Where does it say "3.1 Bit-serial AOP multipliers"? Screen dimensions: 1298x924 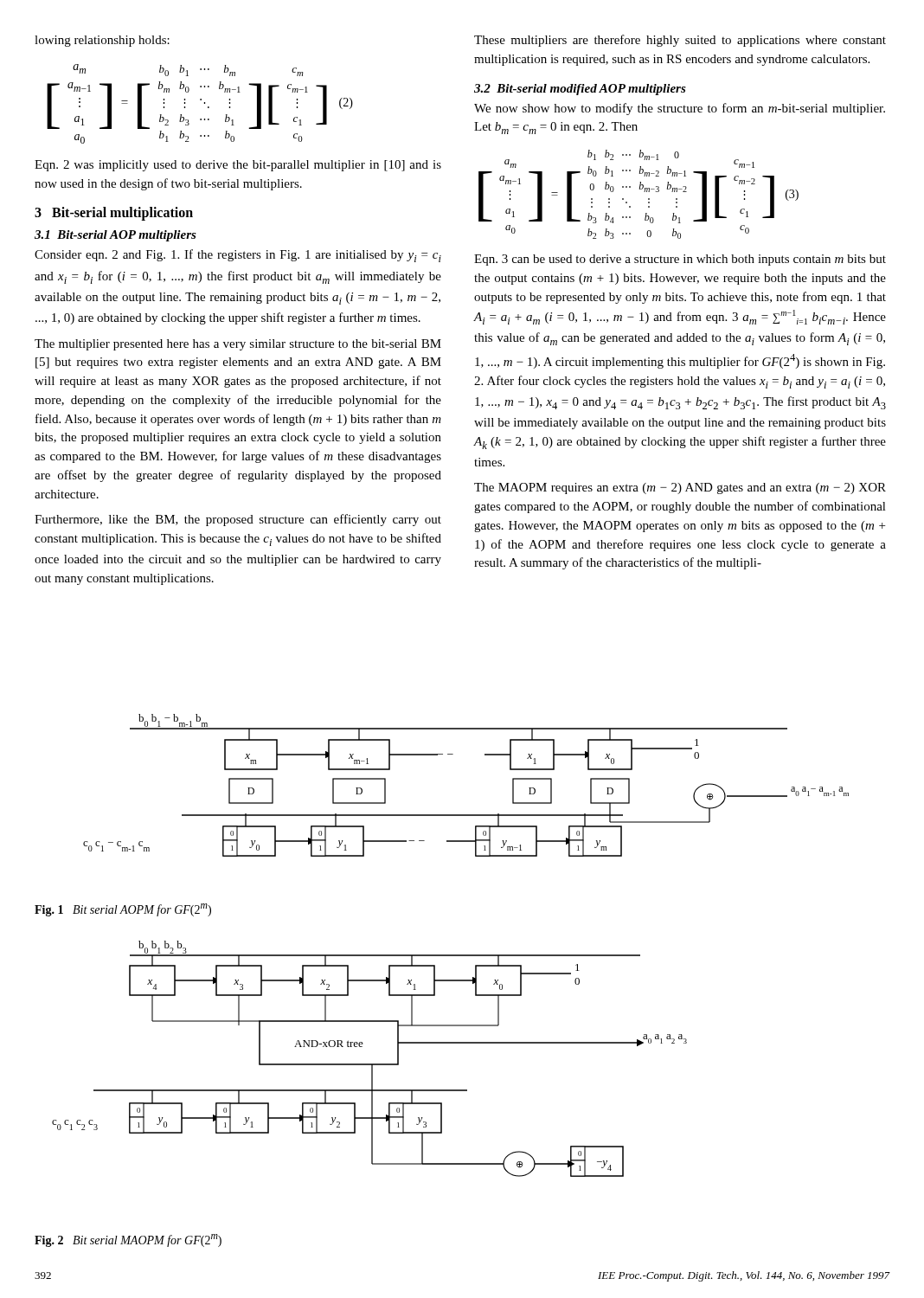coord(115,235)
